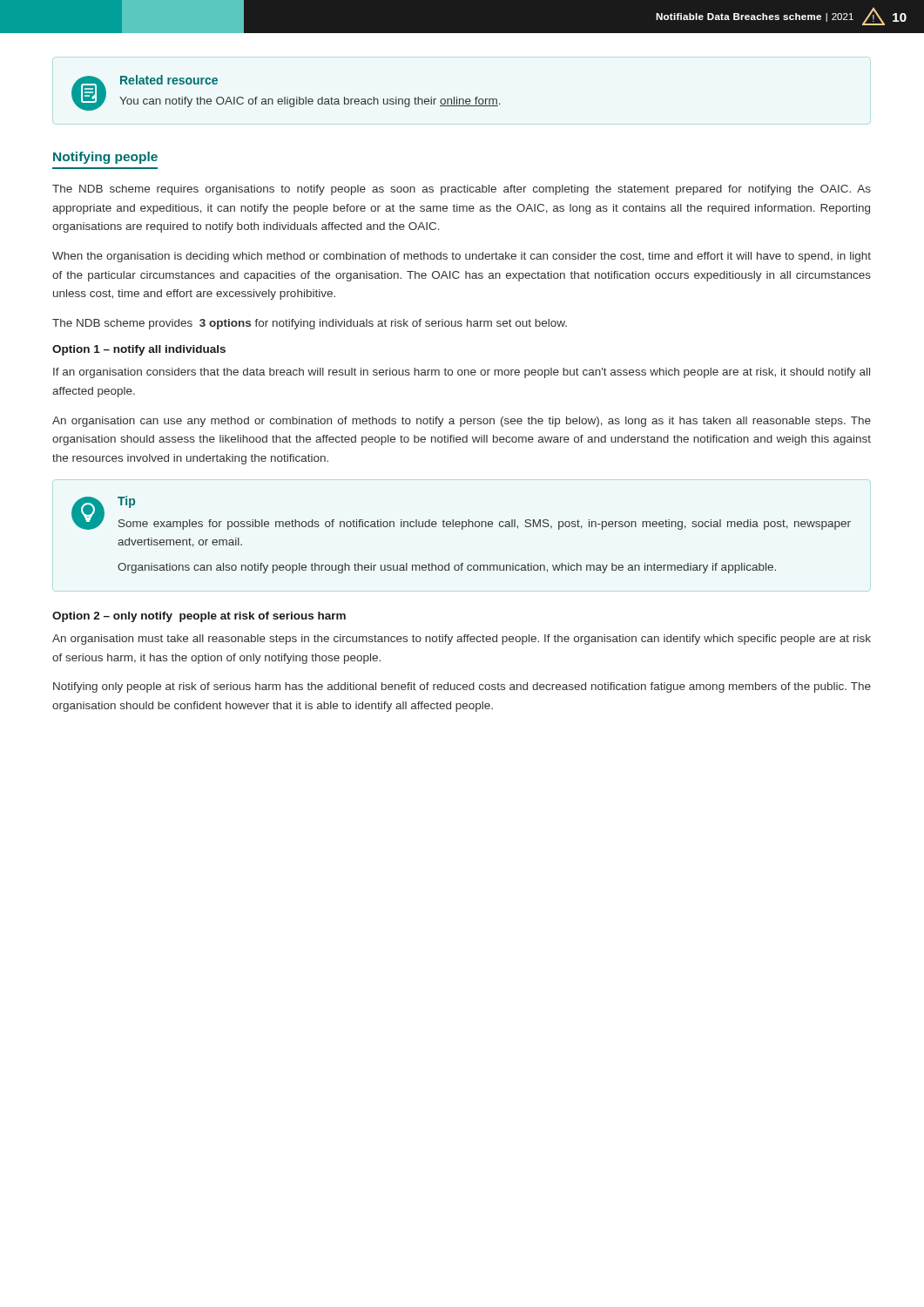The height and width of the screenshot is (1307, 924).
Task: Click the passage that begins "When the organisation is deciding which"
Action: click(x=462, y=275)
